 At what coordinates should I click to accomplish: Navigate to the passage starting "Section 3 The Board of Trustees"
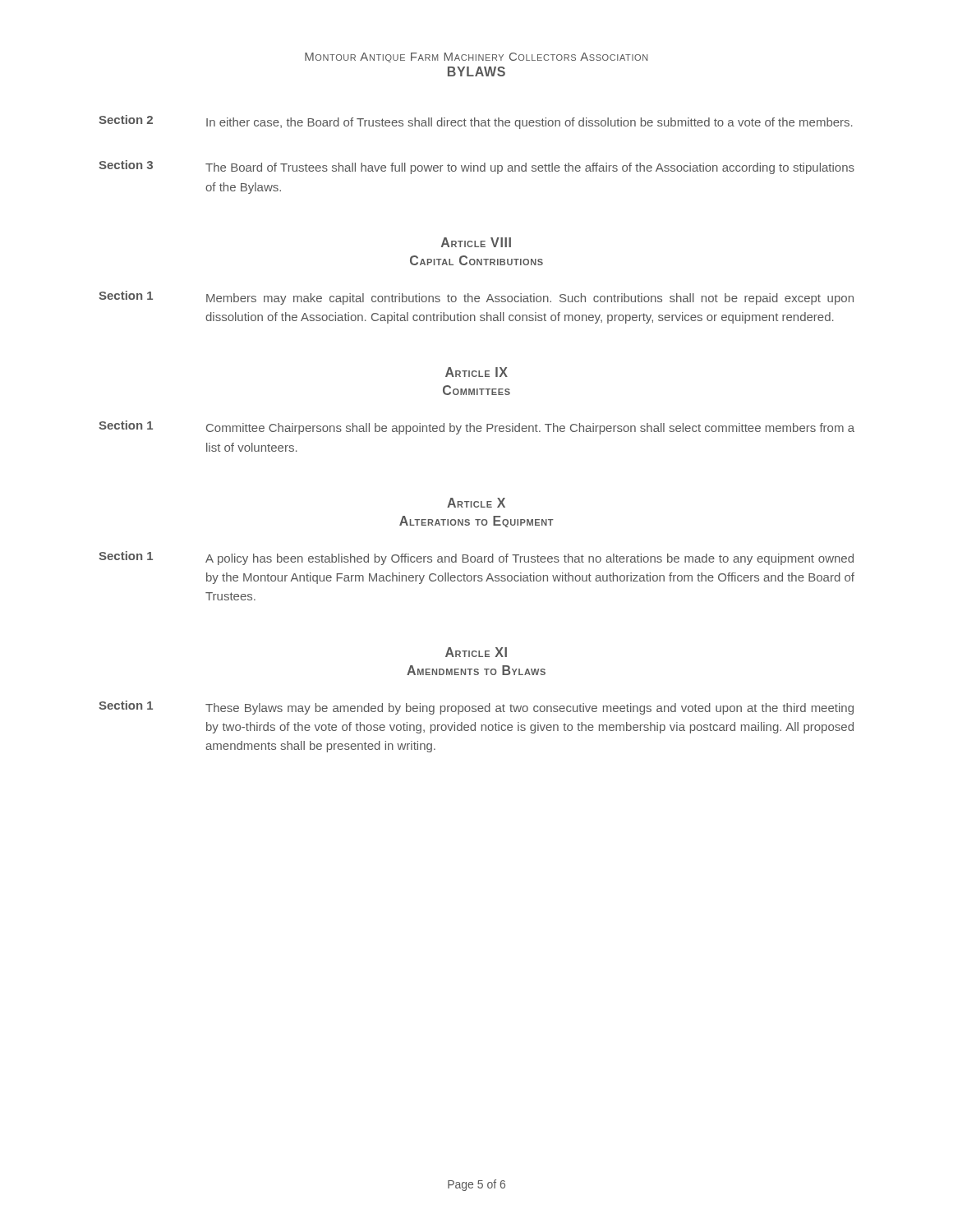click(476, 177)
